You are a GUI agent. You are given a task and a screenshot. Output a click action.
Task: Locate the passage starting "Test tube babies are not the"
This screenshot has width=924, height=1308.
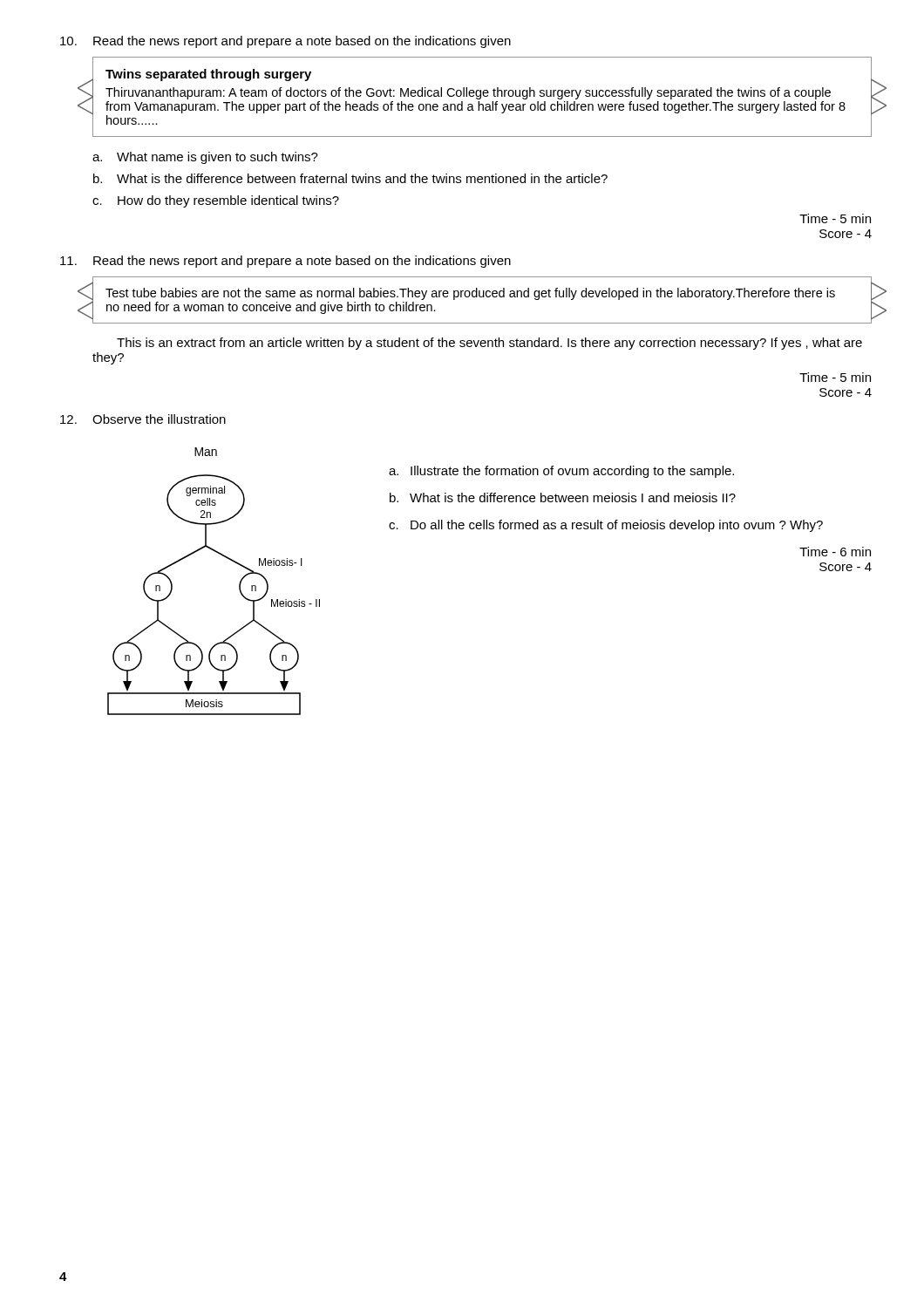[482, 300]
